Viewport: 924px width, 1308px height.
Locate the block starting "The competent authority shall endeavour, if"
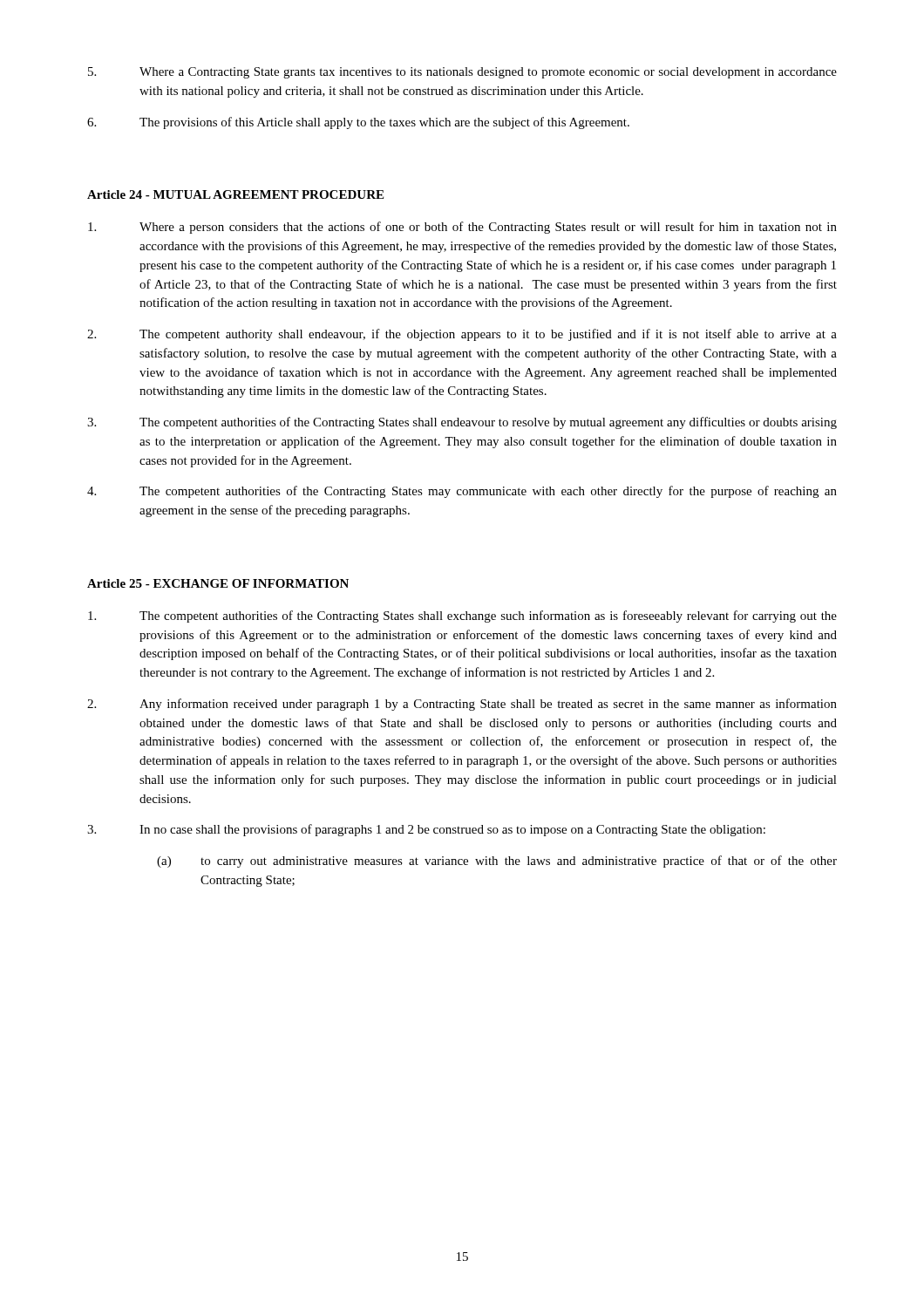(x=462, y=363)
